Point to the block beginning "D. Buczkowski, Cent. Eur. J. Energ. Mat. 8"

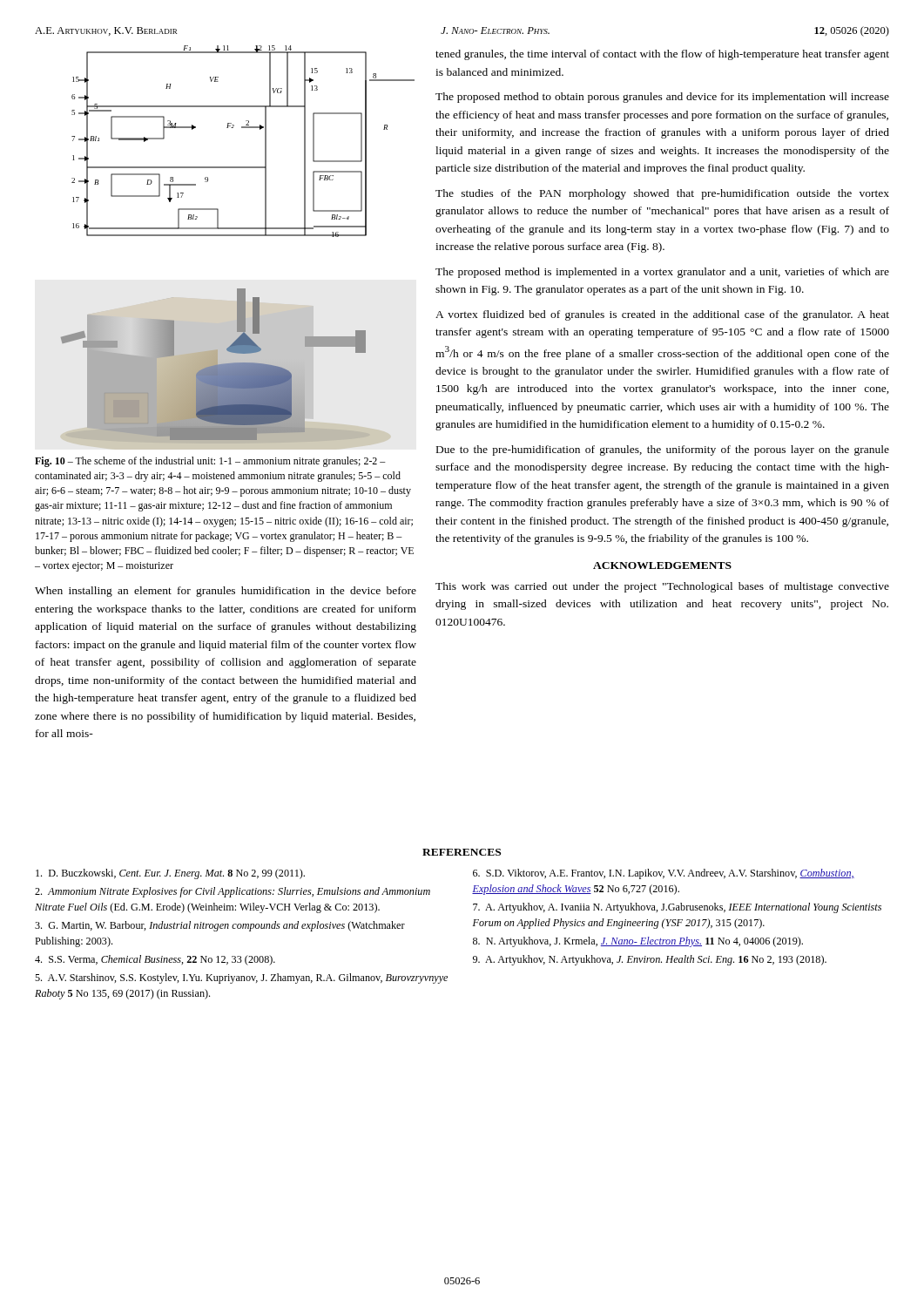point(170,873)
